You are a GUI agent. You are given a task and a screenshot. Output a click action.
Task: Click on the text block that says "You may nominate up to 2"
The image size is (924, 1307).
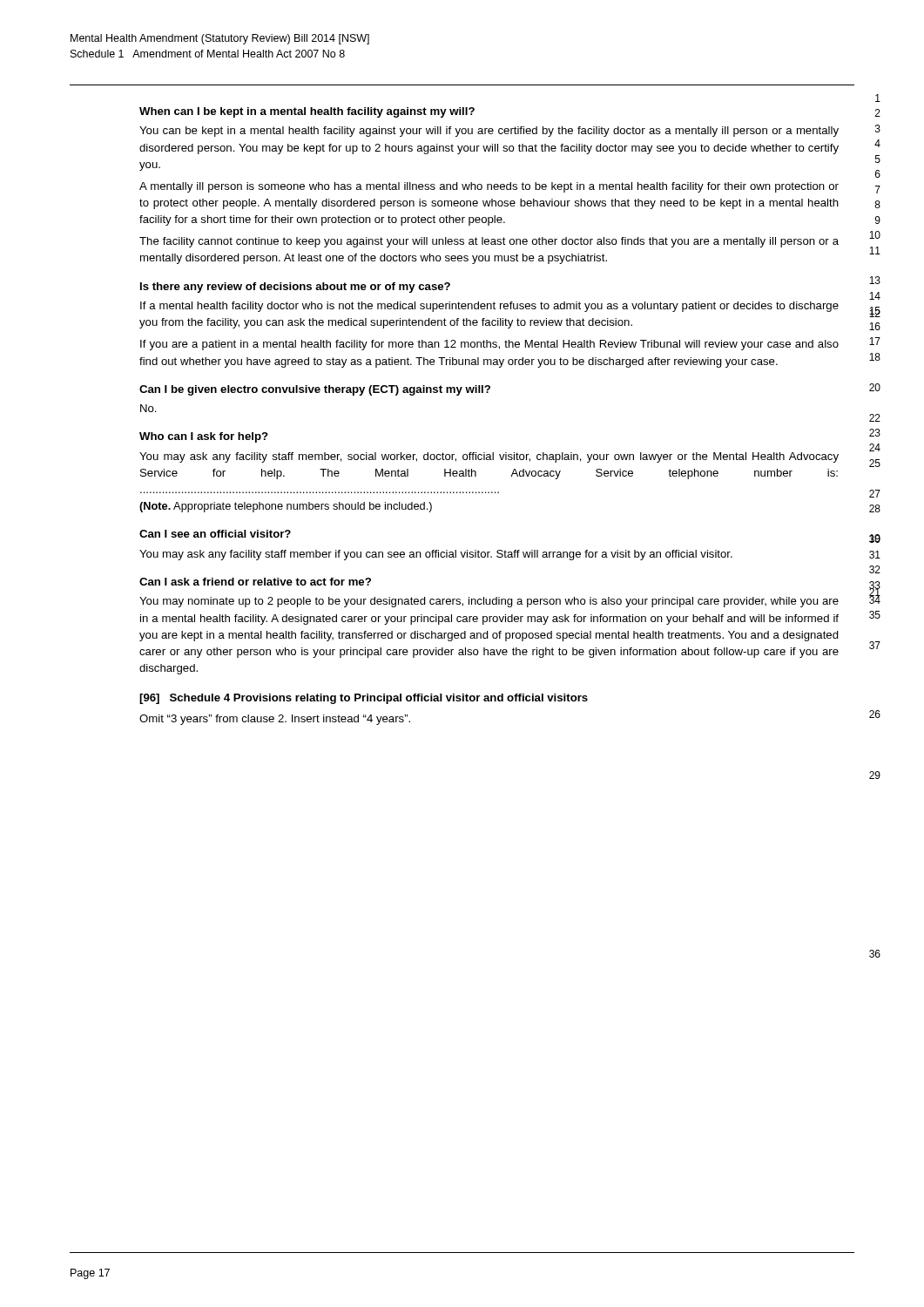pyautogui.click(x=489, y=635)
